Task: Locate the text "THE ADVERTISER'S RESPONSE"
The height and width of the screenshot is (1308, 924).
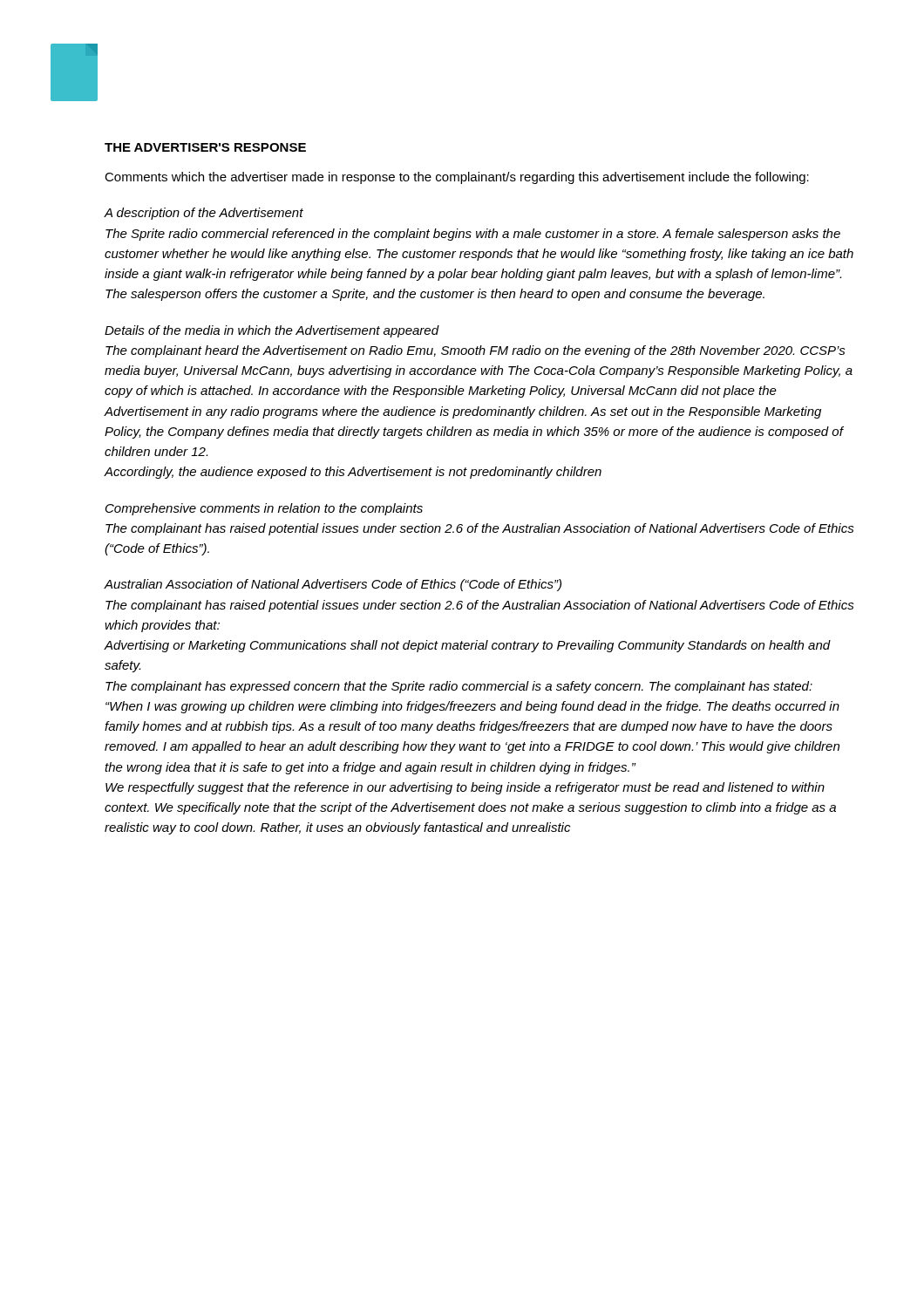Action: [205, 147]
